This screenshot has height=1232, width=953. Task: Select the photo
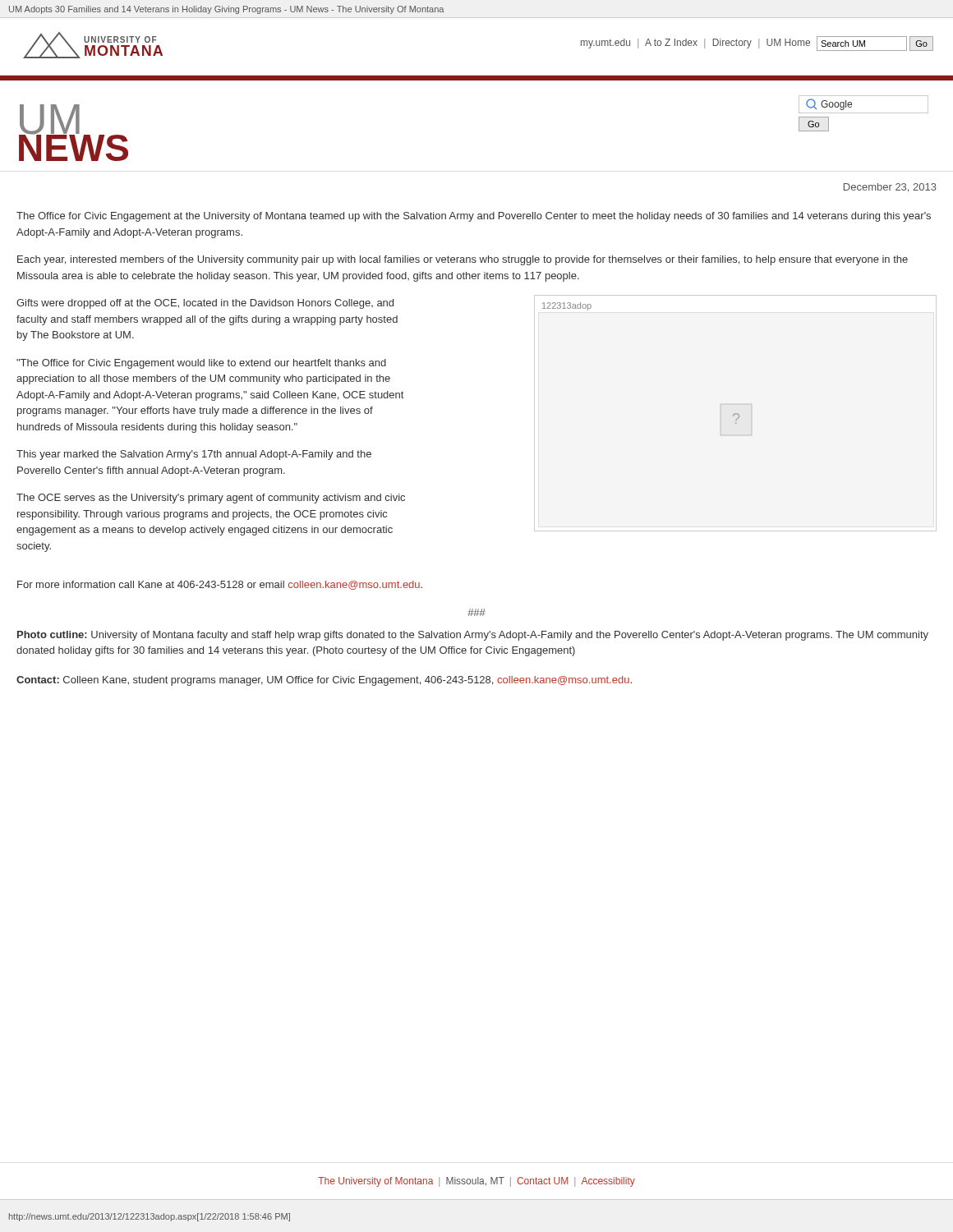735,413
